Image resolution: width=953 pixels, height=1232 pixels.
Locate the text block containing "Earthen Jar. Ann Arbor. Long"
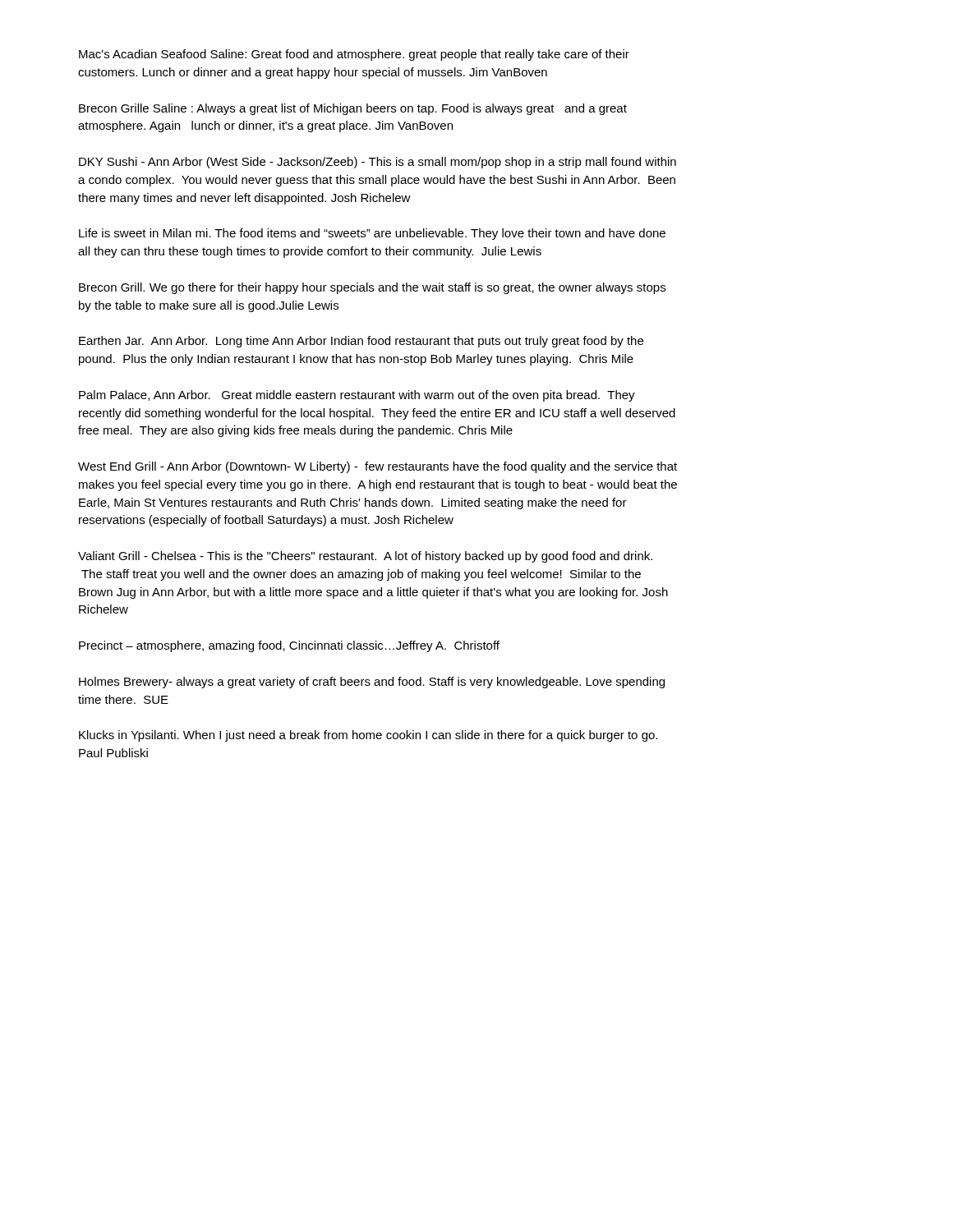tap(361, 350)
